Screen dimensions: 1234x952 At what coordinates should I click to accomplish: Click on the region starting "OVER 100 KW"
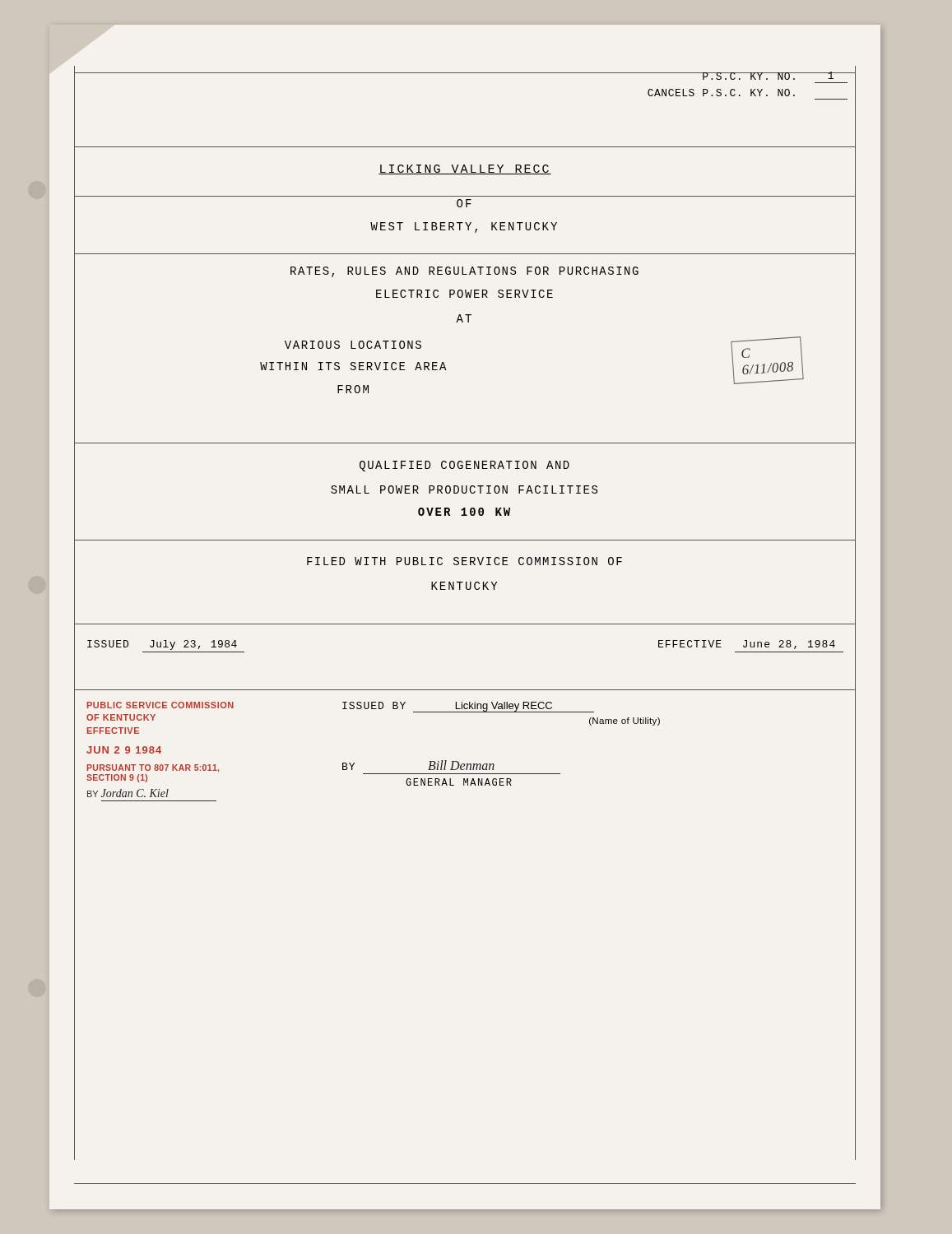tap(465, 513)
